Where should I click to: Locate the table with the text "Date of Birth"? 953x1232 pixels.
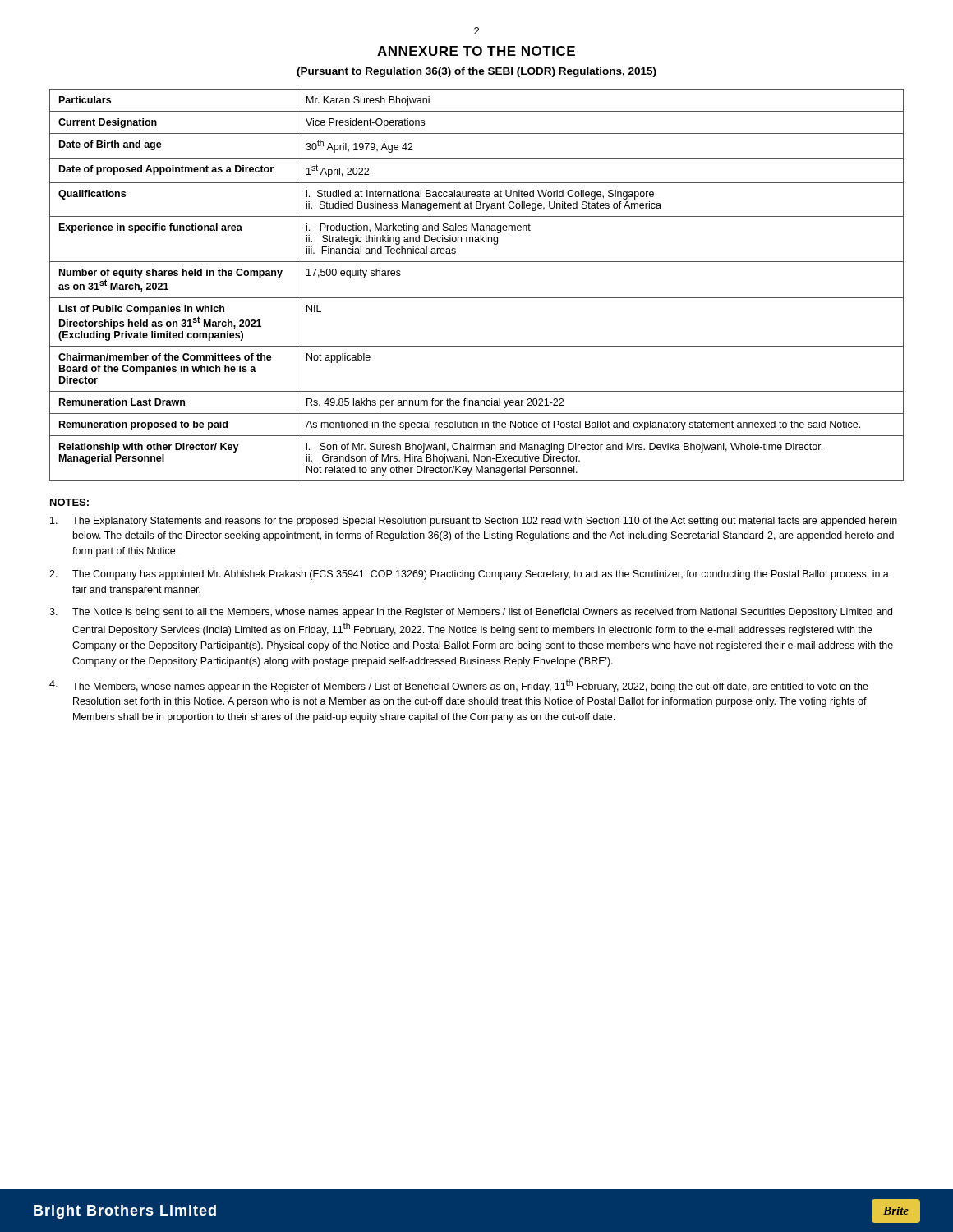(x=476, y=285)
